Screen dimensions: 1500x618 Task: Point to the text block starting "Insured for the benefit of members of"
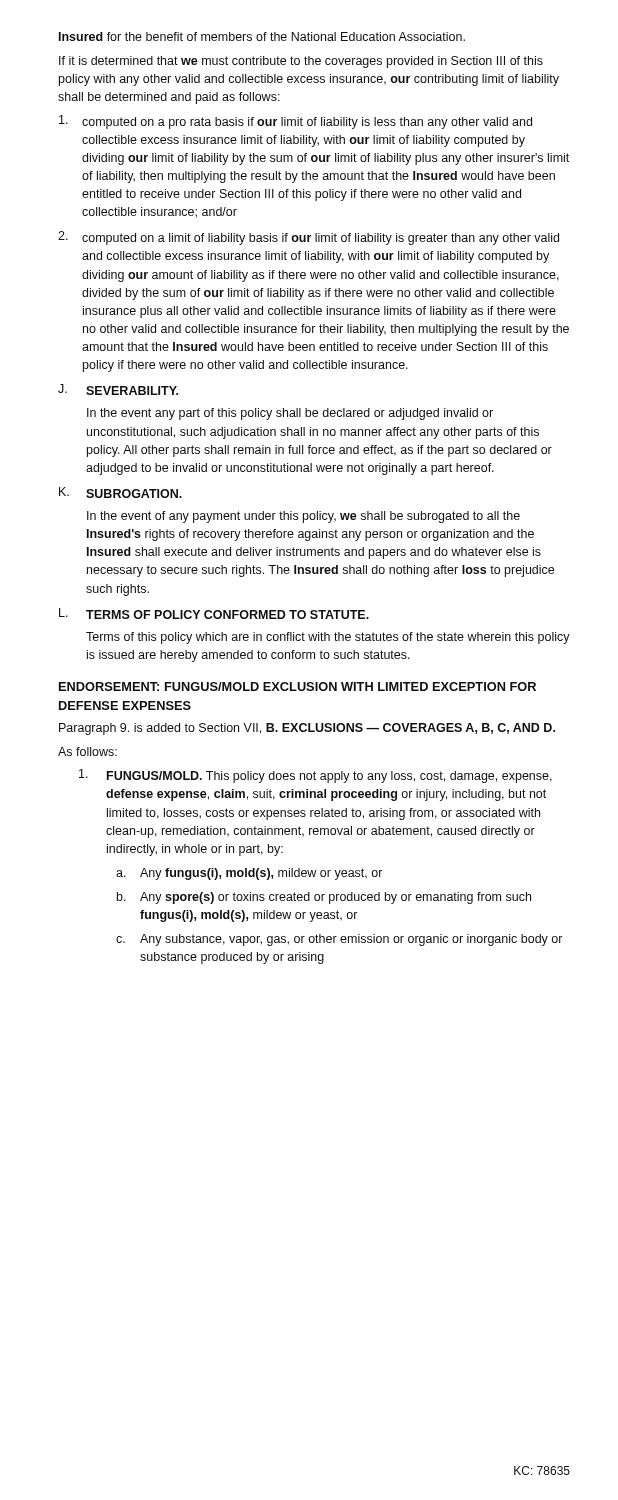coord(262,37)
